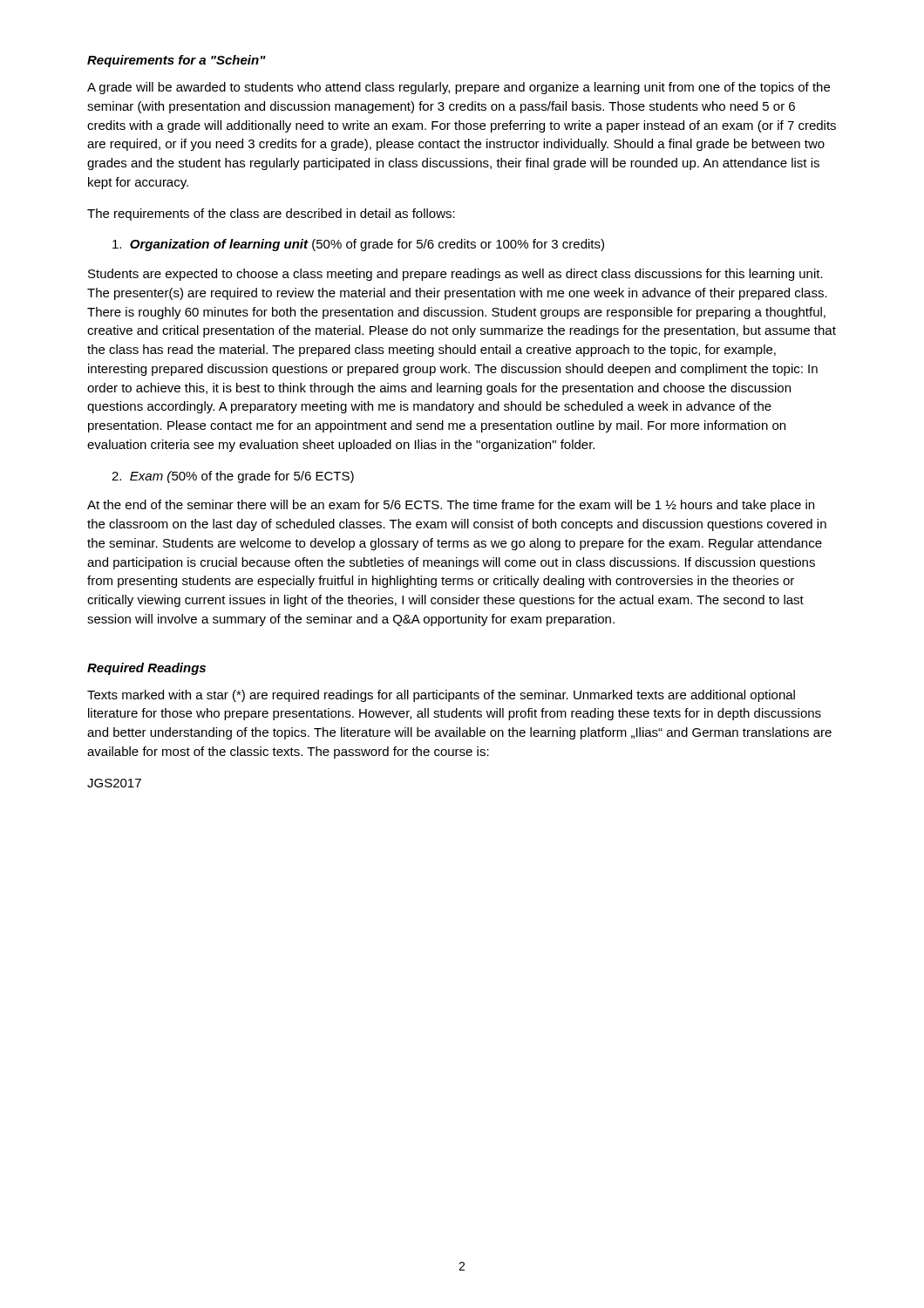The width and height of the screenshot is (924, 1308).
Task: Find the text block with the text "Students are expected to choose a class meeting"
Action: tap(461, 359)
